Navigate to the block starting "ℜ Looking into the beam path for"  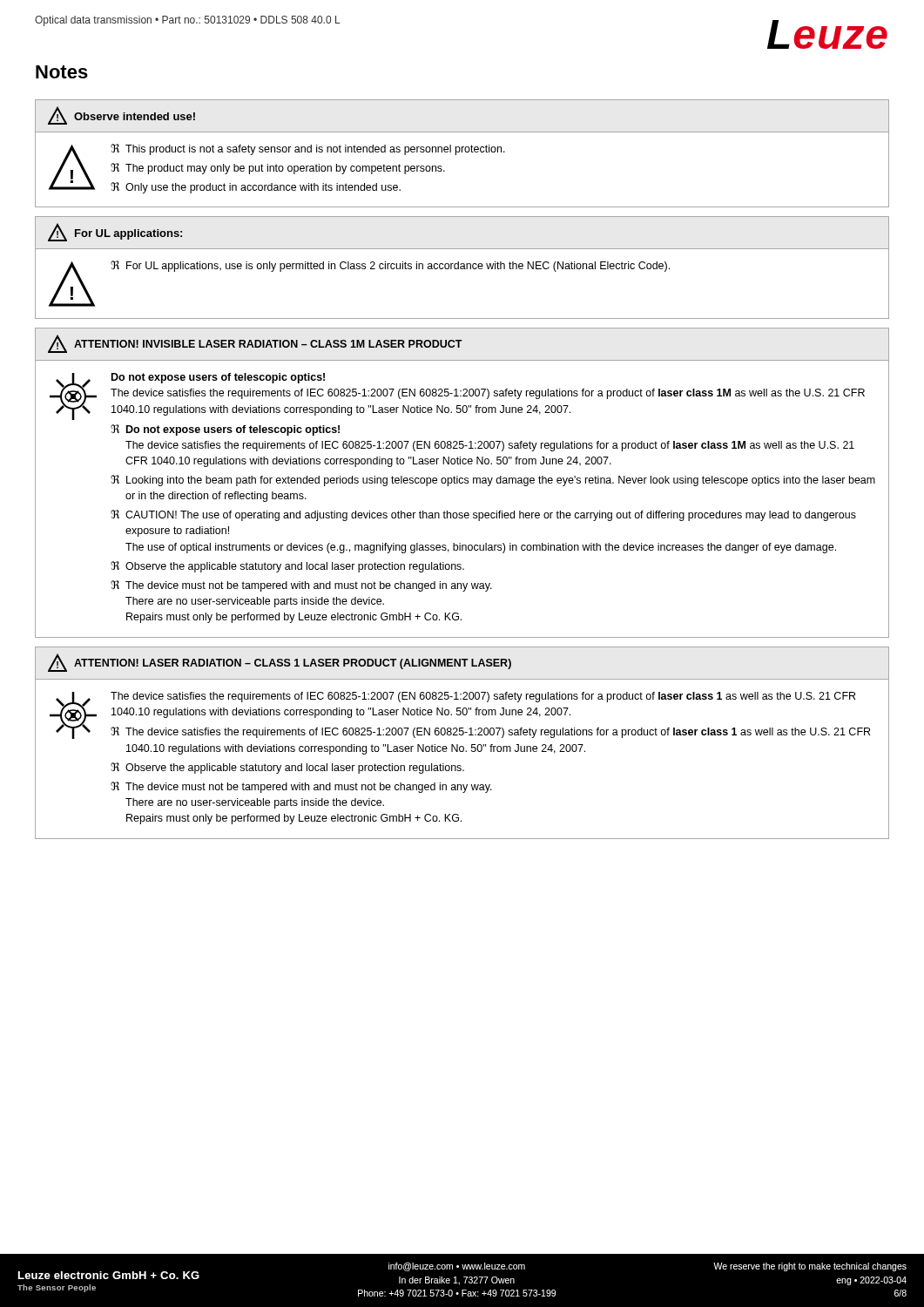click(x=493, y=488)
